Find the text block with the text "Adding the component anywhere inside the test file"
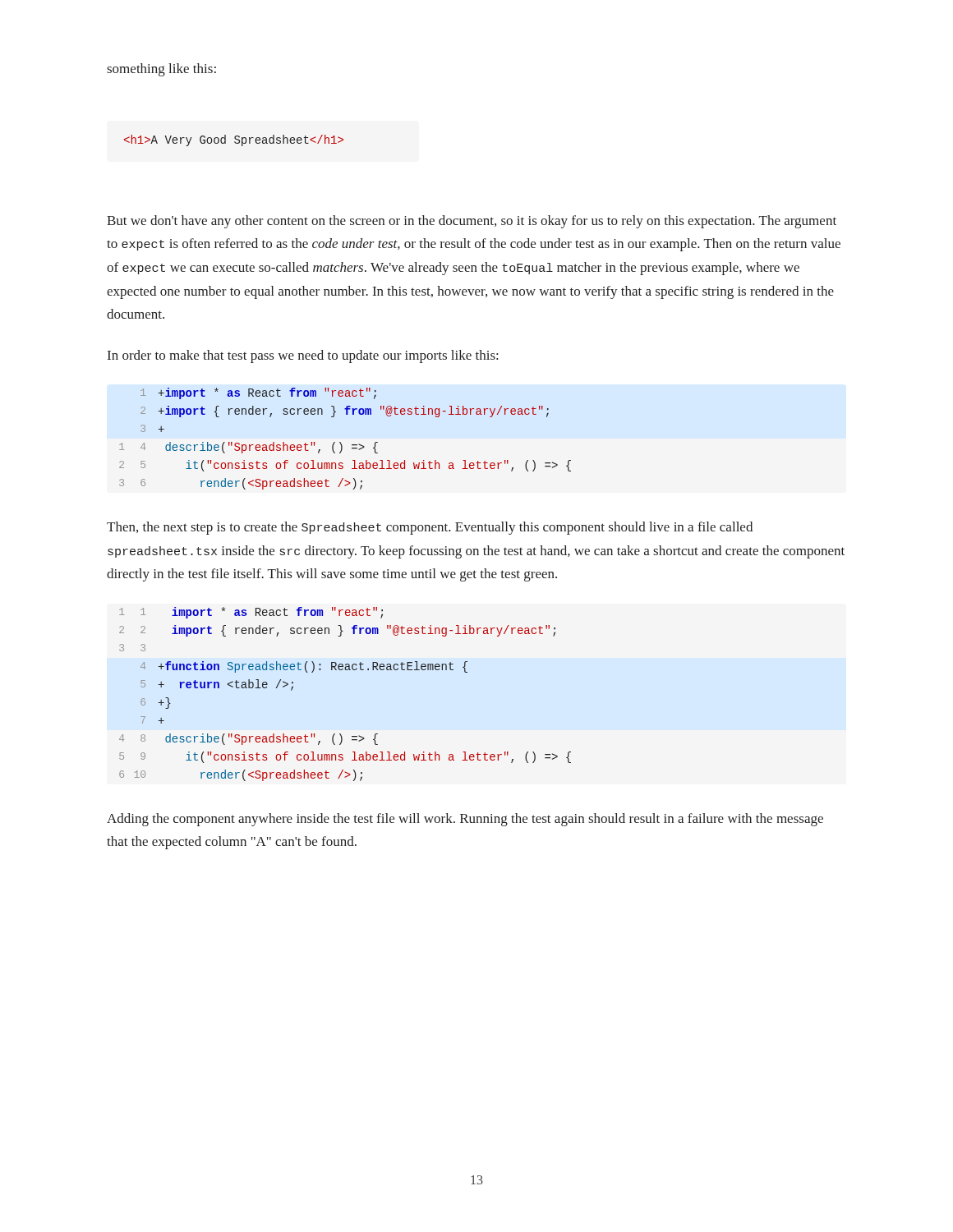953x1232 pixels. 465,830
